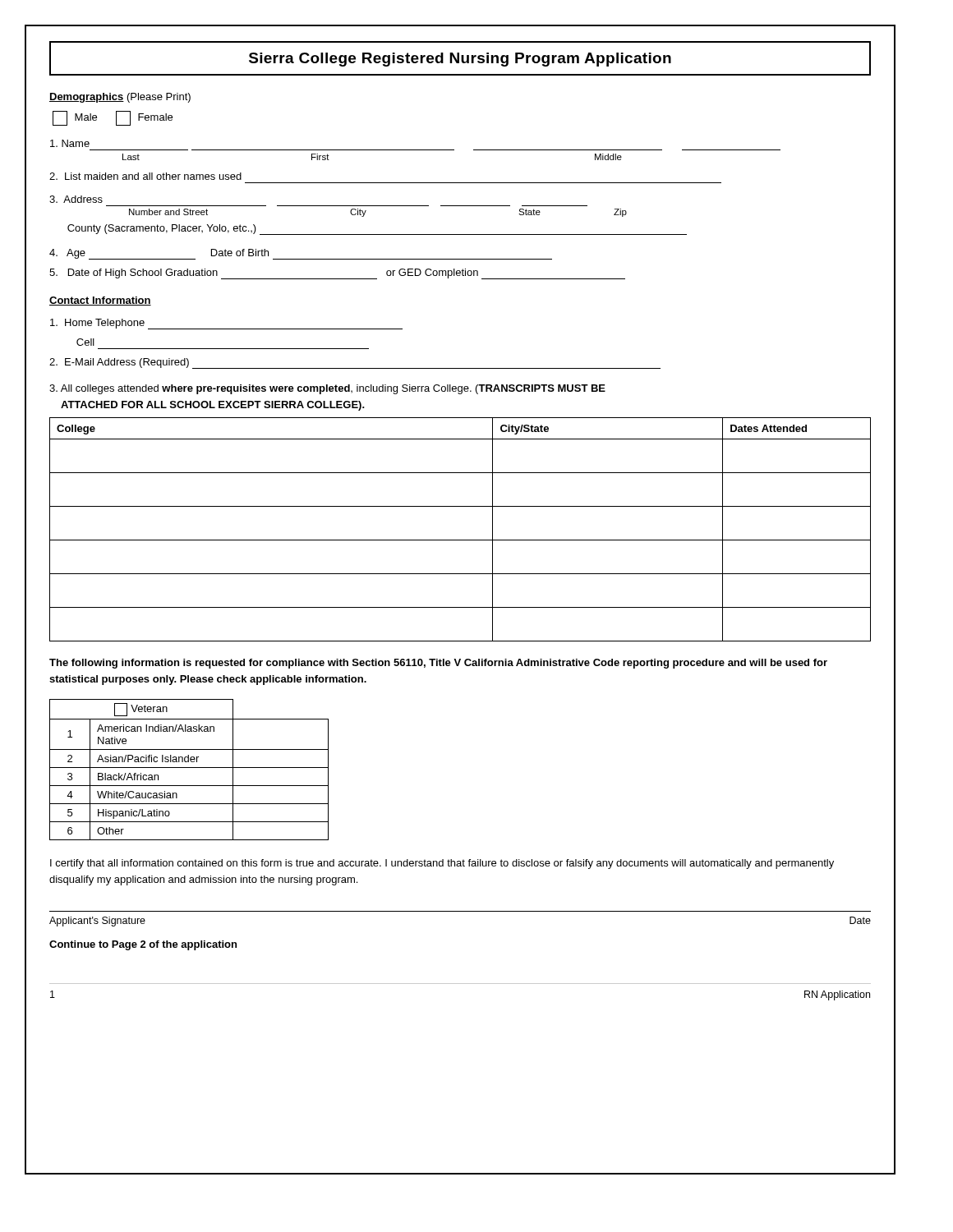The height and width of the screenshot is (1232, 953).
Task: Point to the element starting "I certify that all information contained on"
Action: coord(442,871)
